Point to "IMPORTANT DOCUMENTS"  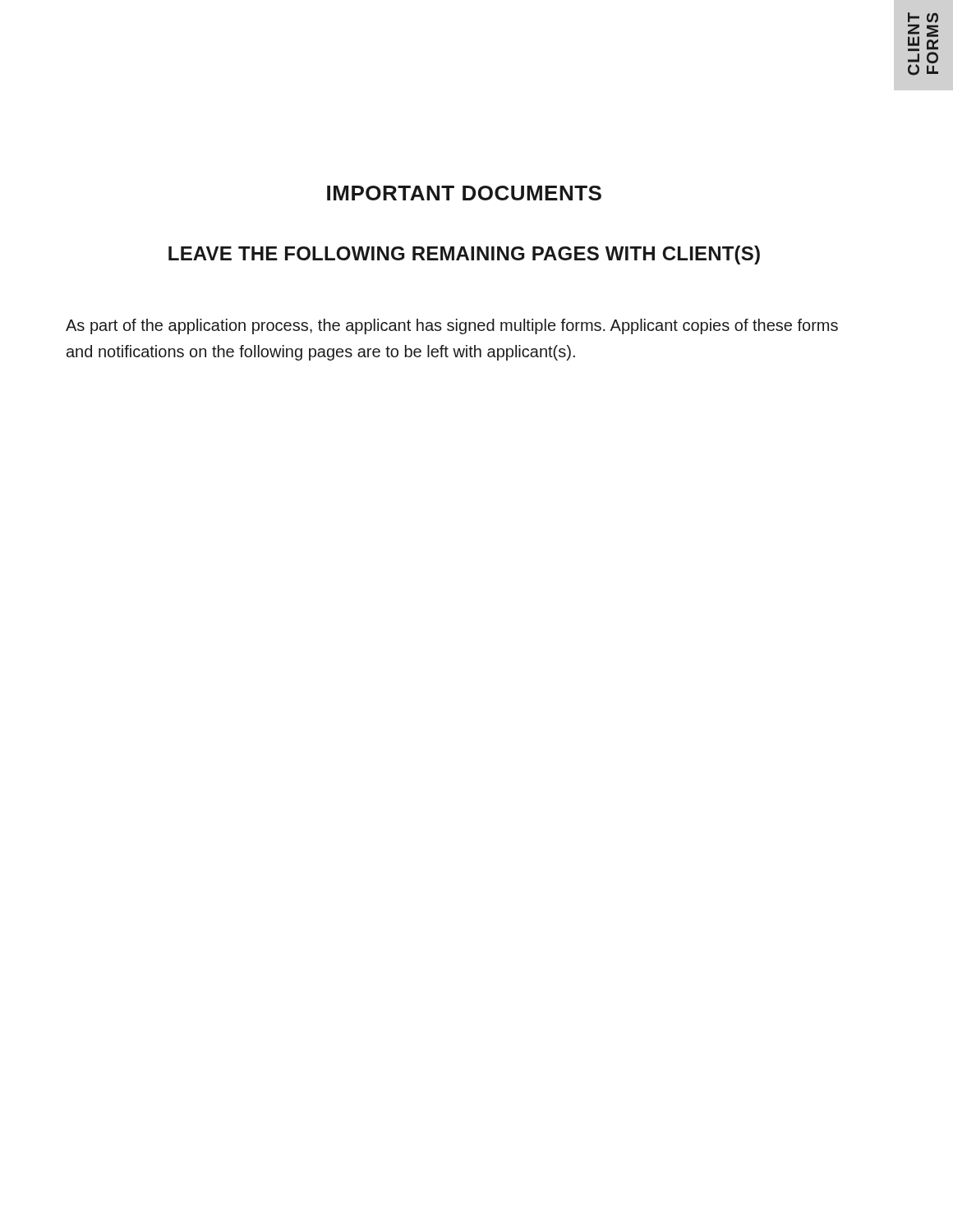pos(464,193)
